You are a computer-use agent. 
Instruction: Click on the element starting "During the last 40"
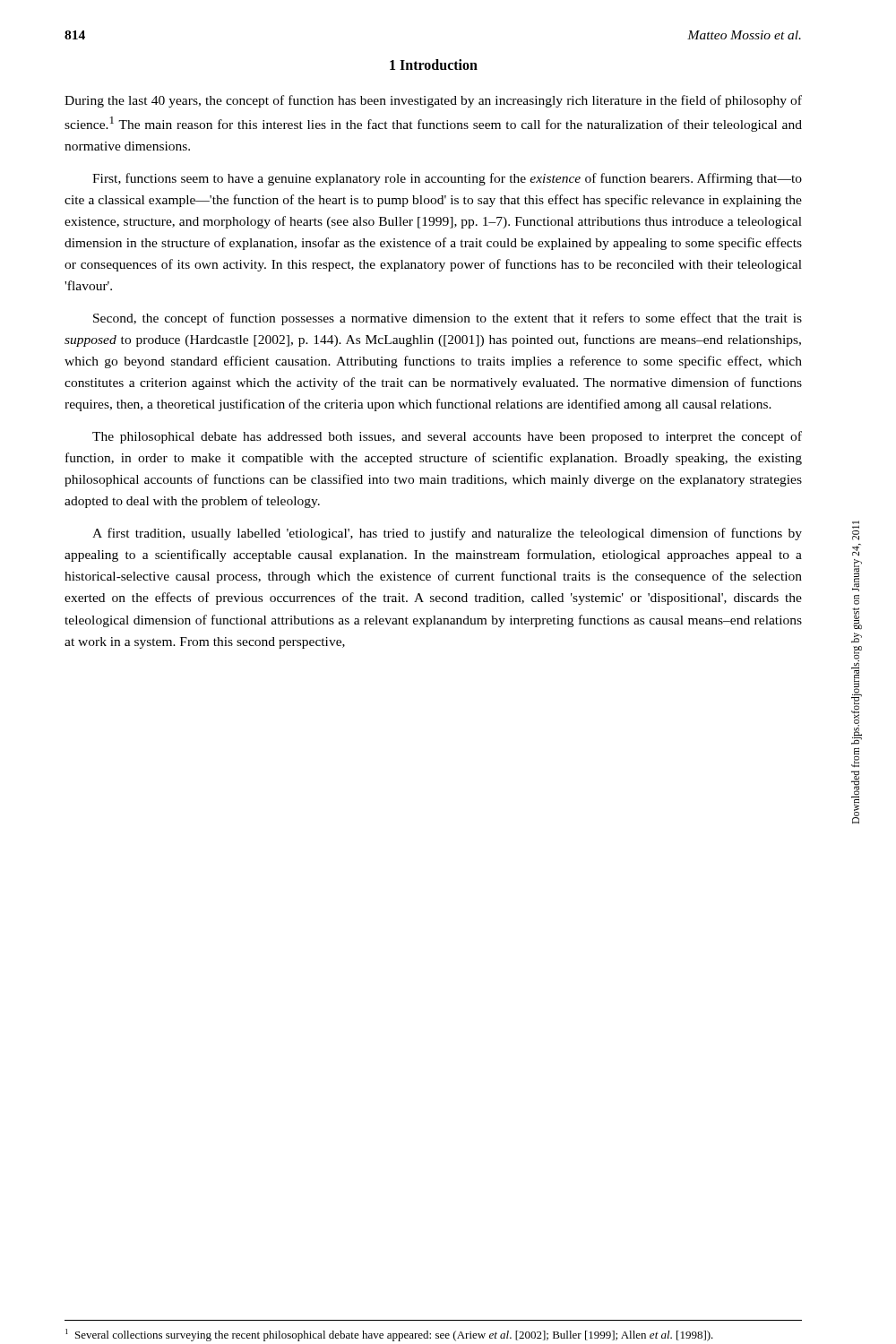point(433,123)
